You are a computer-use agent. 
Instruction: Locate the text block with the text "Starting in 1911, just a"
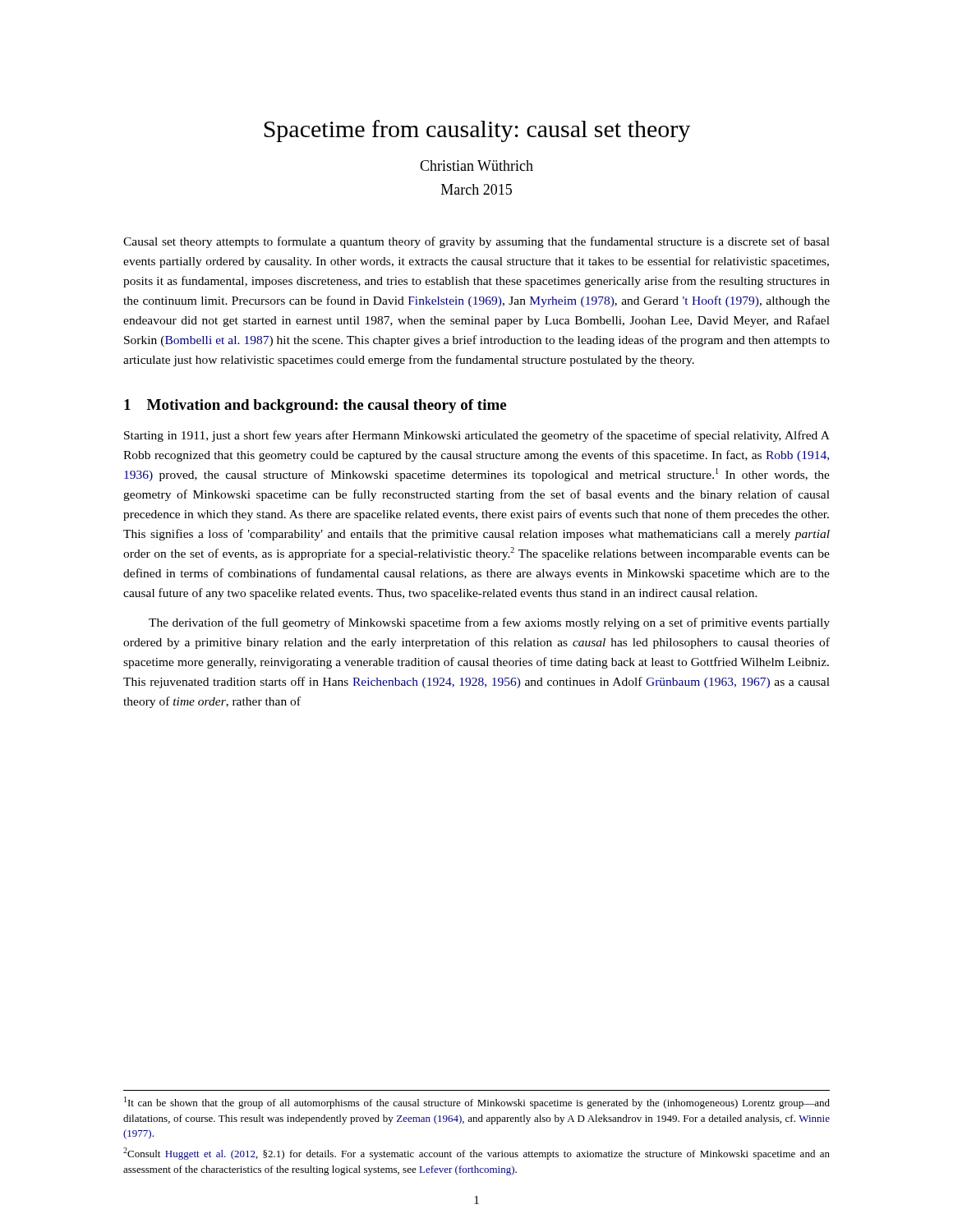(x=476, y=569)
